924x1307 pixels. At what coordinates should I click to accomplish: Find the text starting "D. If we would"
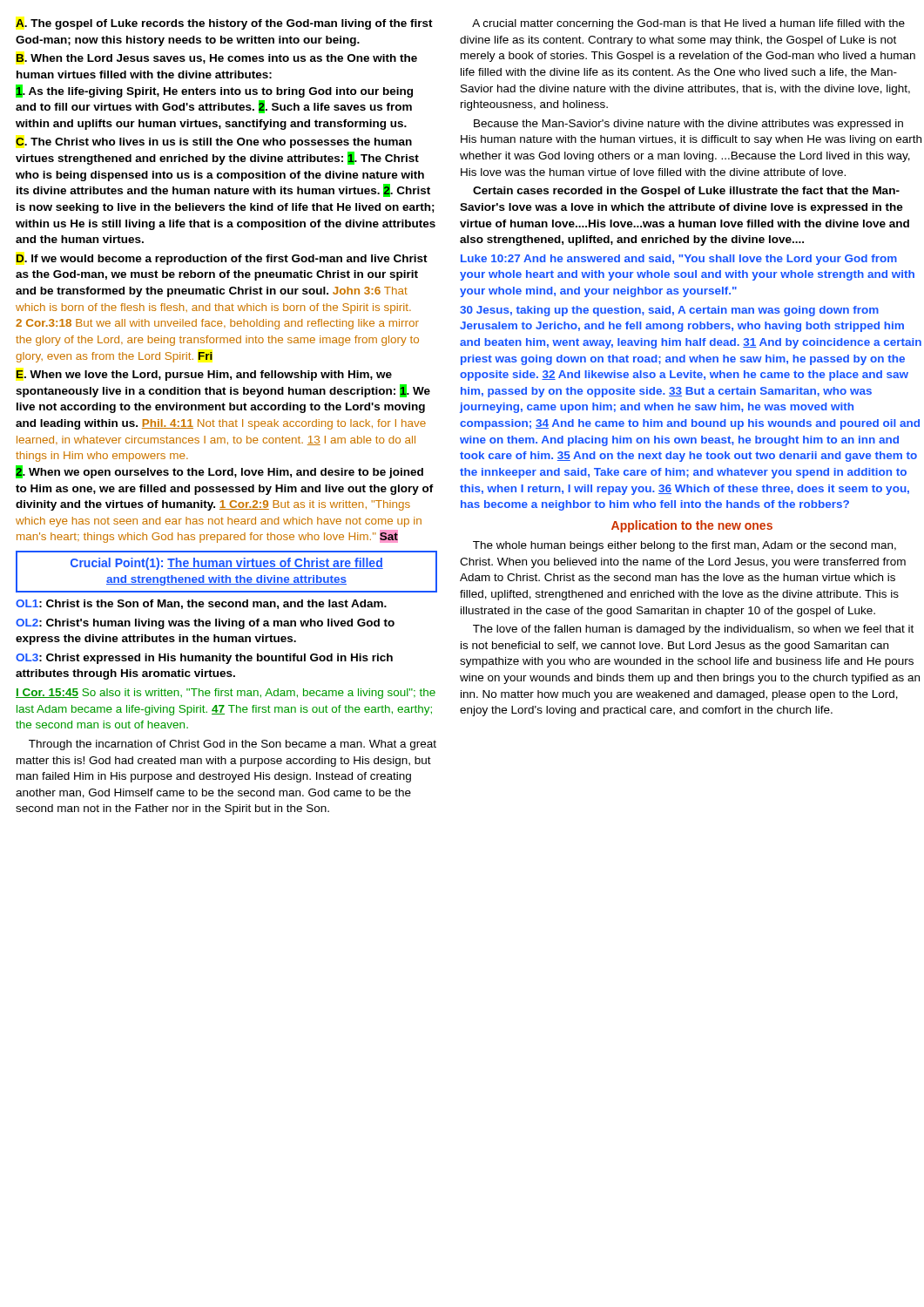tap(221, 307)
